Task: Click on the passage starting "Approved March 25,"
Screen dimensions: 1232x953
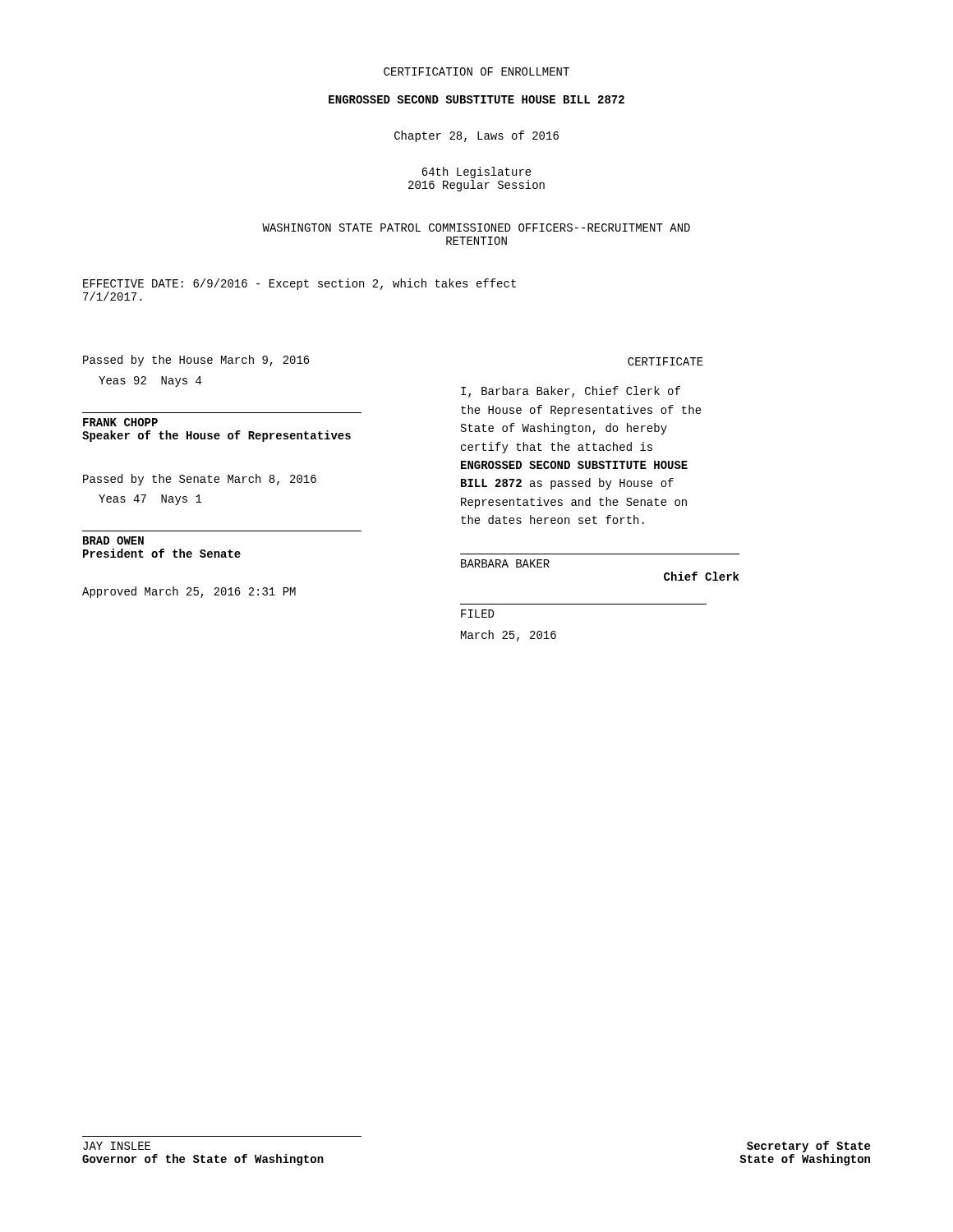Action: pyautogui.click(x=189, y=592)
